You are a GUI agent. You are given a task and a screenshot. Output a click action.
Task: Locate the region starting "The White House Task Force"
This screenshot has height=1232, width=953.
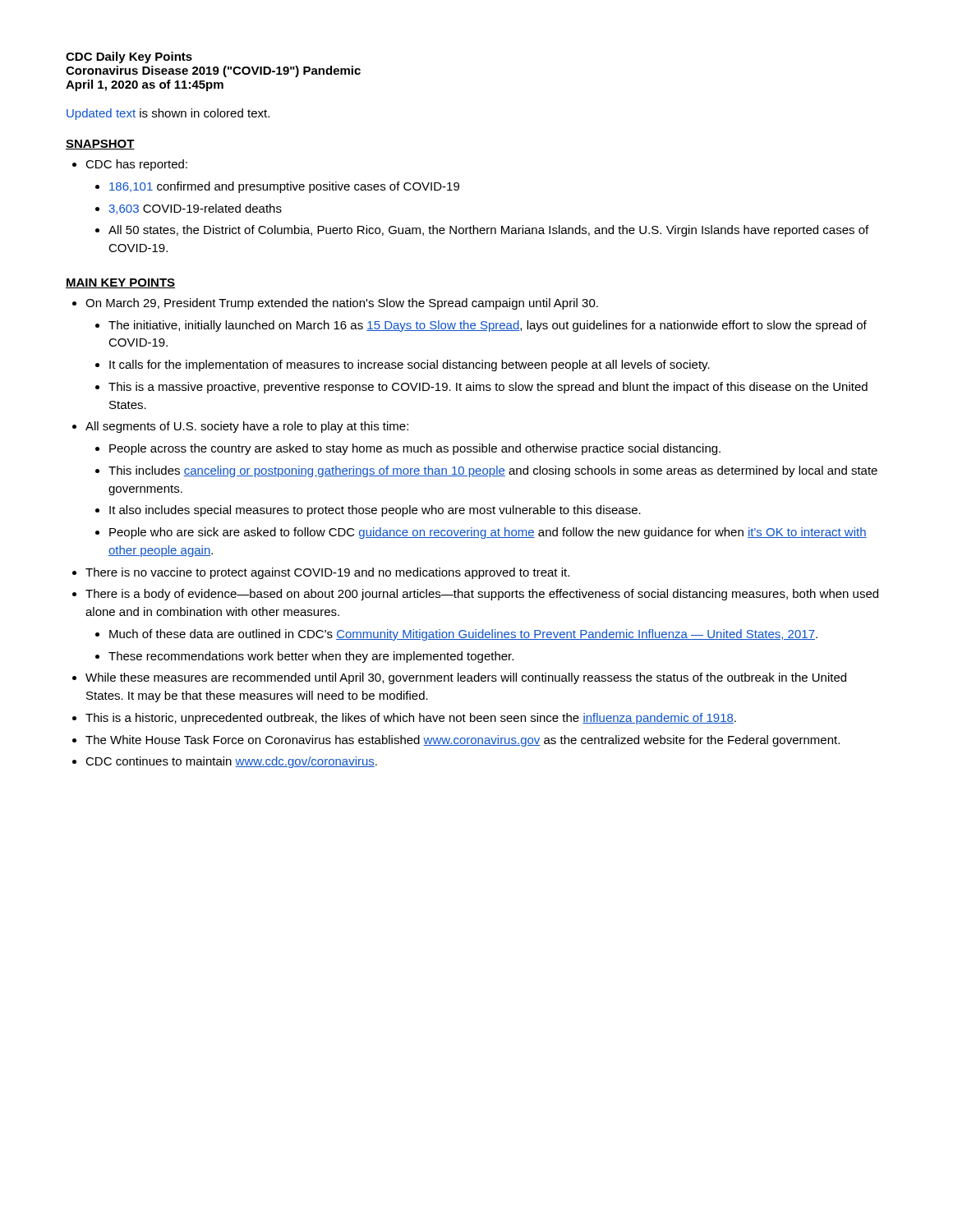[486, 740]
